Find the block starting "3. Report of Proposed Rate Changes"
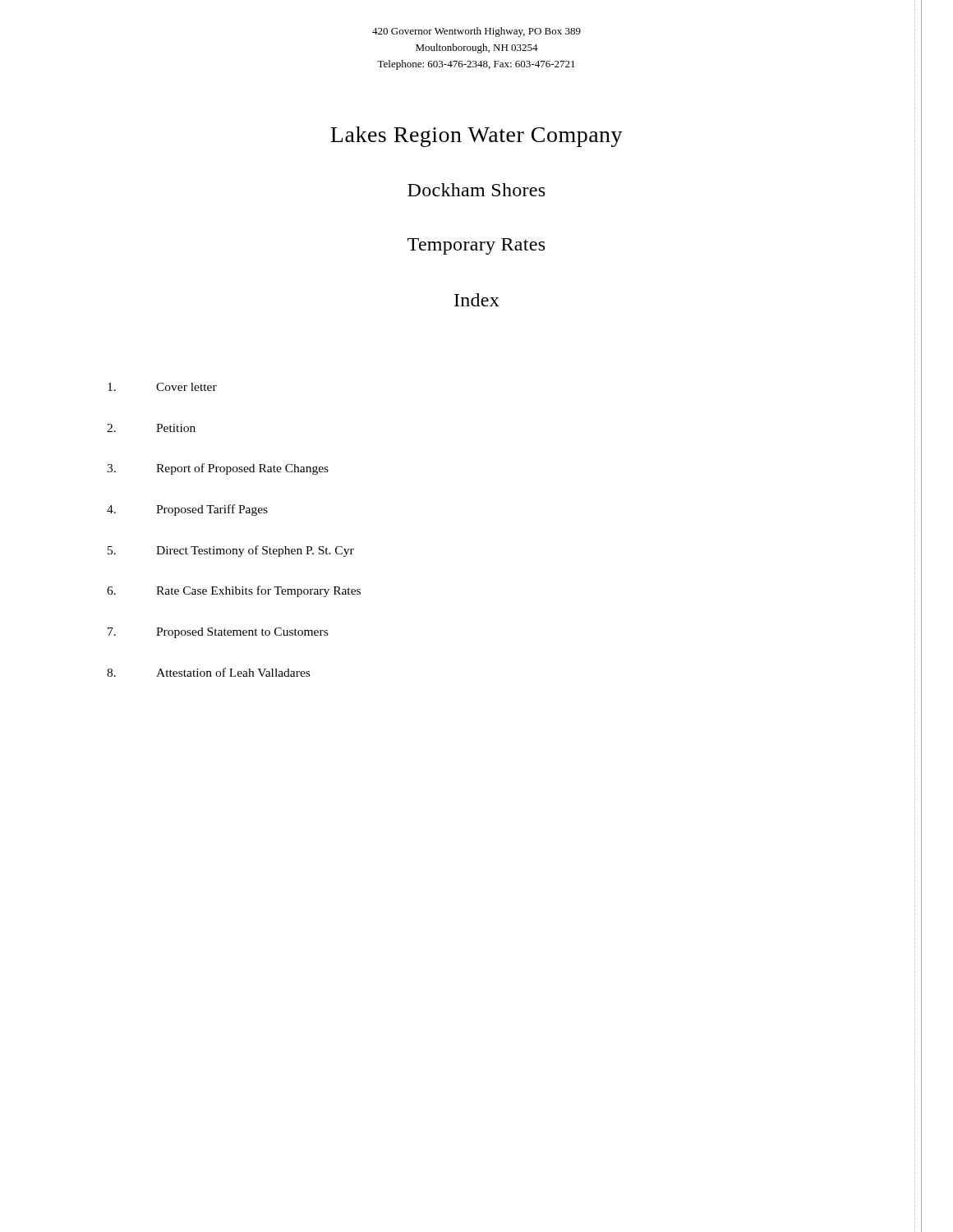This screenshot has width=953, height=1232. [218, 469]
